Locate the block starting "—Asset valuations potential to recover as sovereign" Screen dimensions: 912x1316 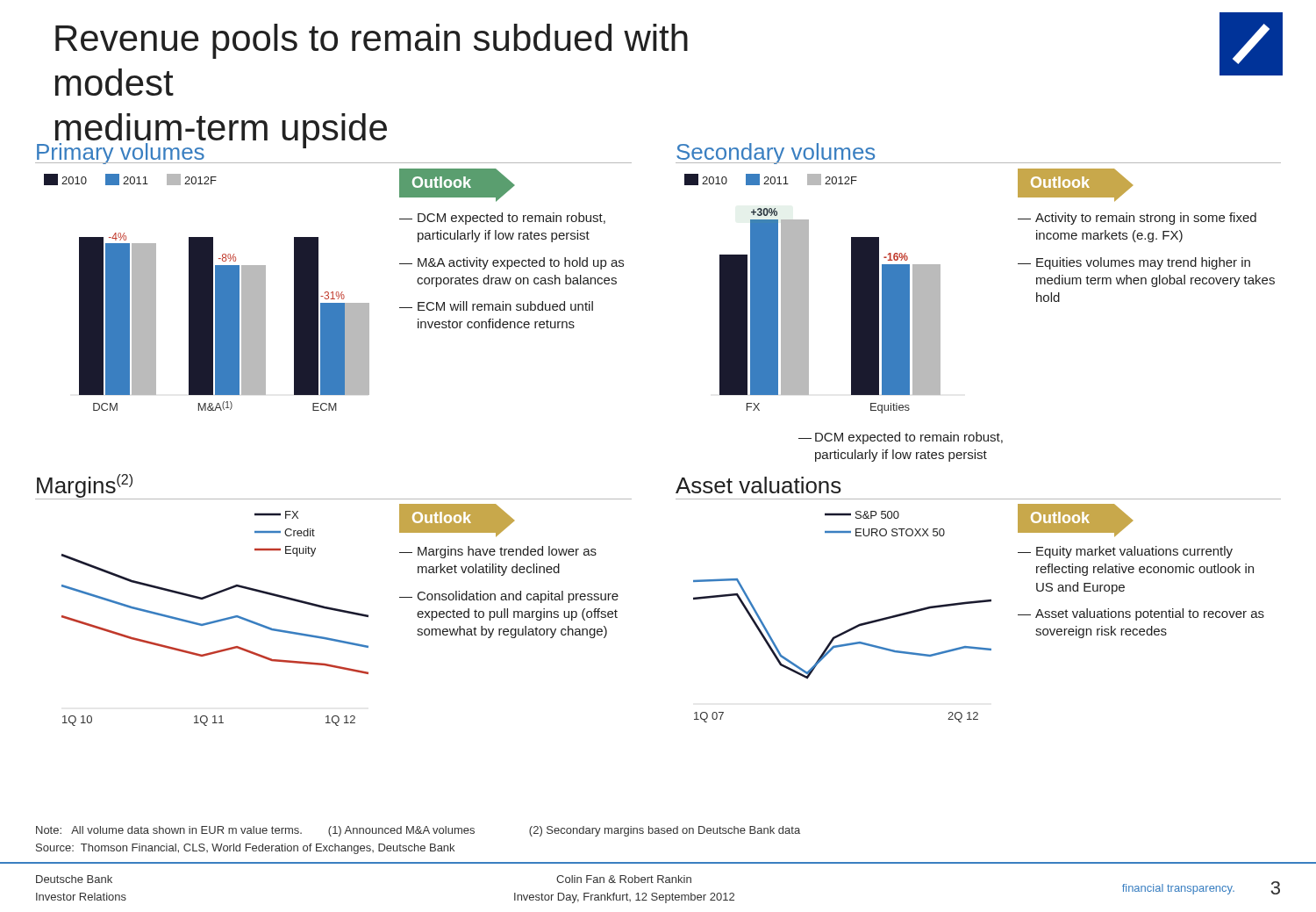pos(1141,621)
